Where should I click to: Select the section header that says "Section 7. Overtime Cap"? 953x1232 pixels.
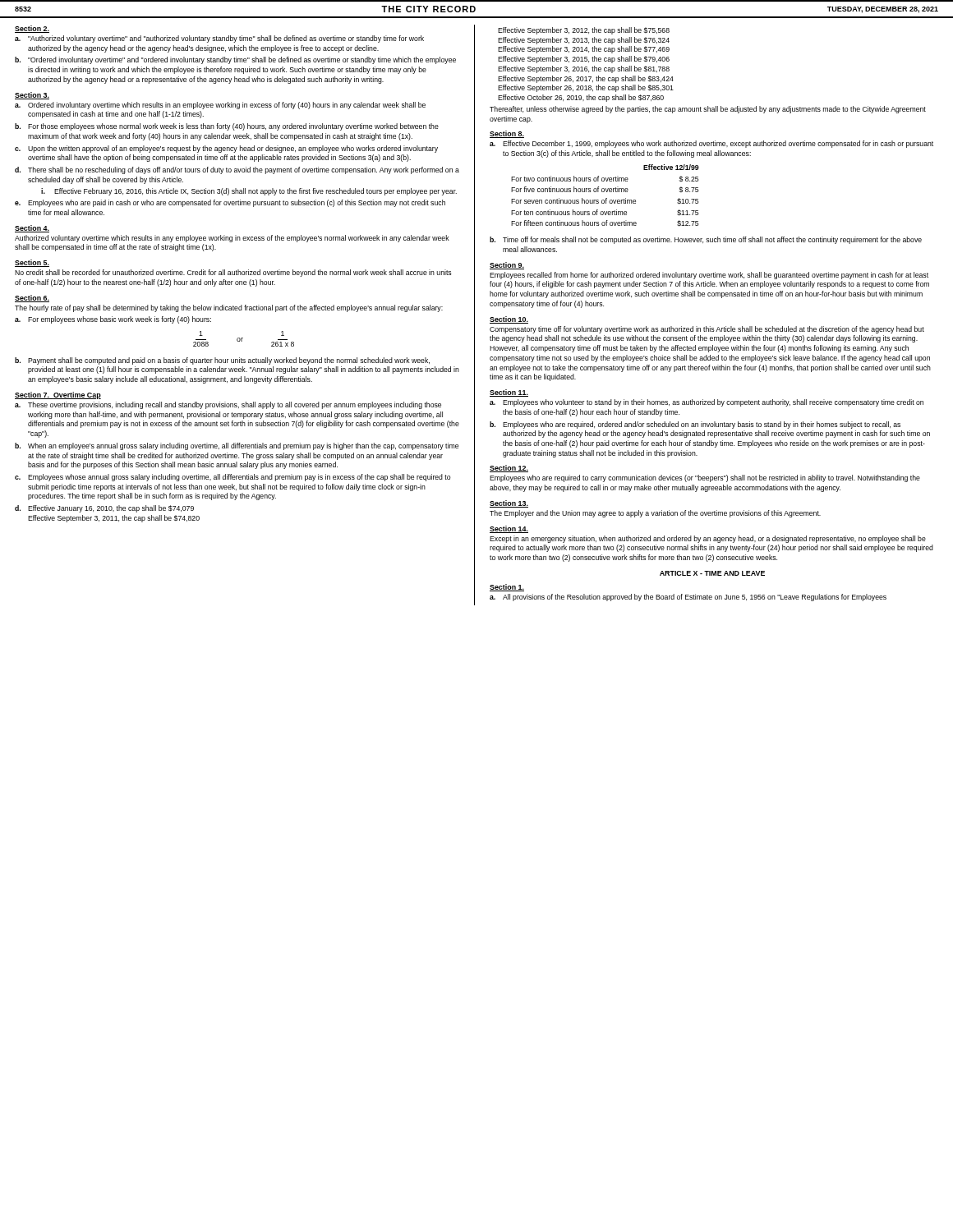pyautogui.click(x=58, y=395)
